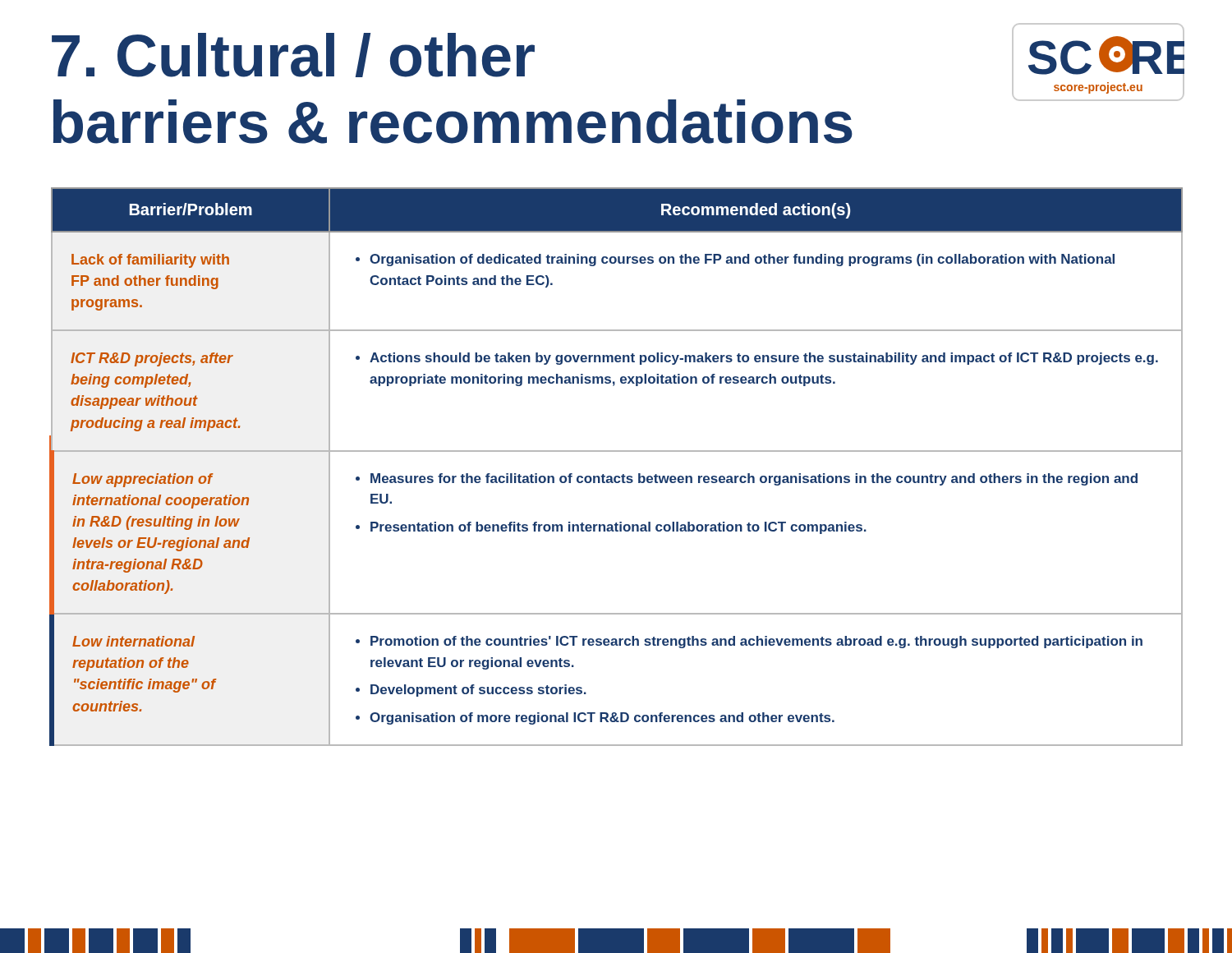Locate the table with the text "ICT R&D projects, after"
1232x953 pixels.
click(x=616, y=467)
